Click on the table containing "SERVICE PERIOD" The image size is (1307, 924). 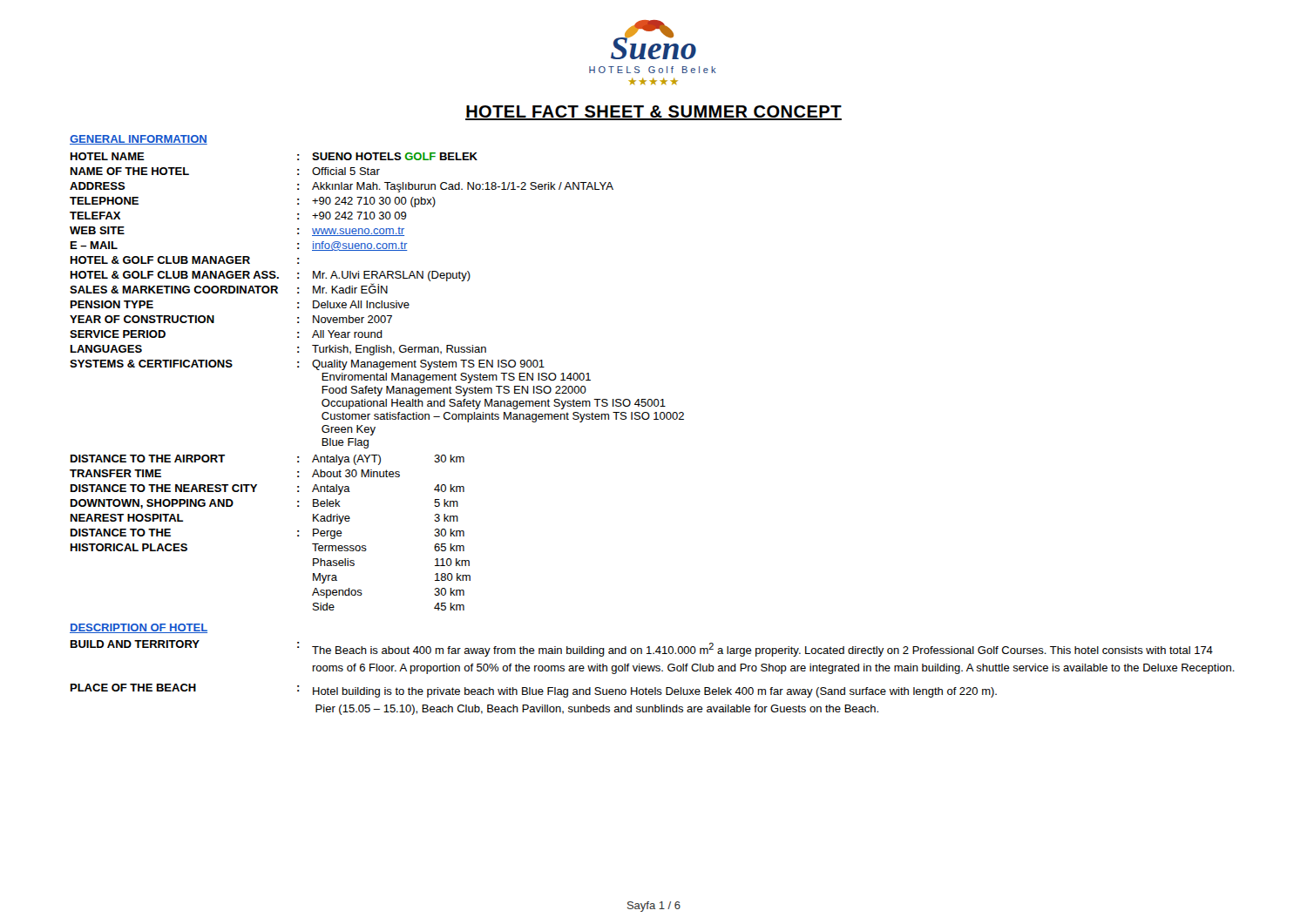[x=654, y=299]
